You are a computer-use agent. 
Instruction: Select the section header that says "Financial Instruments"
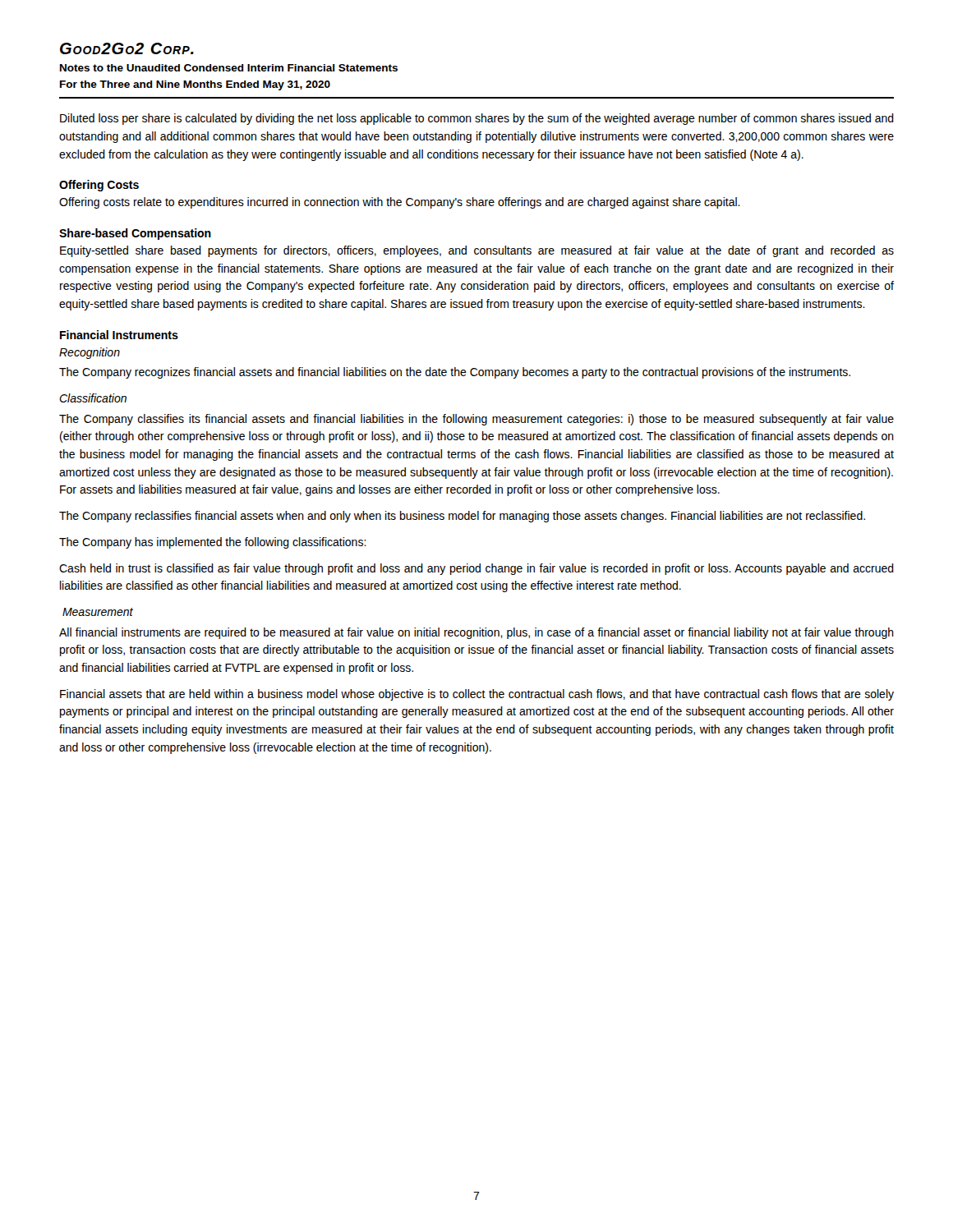coord(119,335)
